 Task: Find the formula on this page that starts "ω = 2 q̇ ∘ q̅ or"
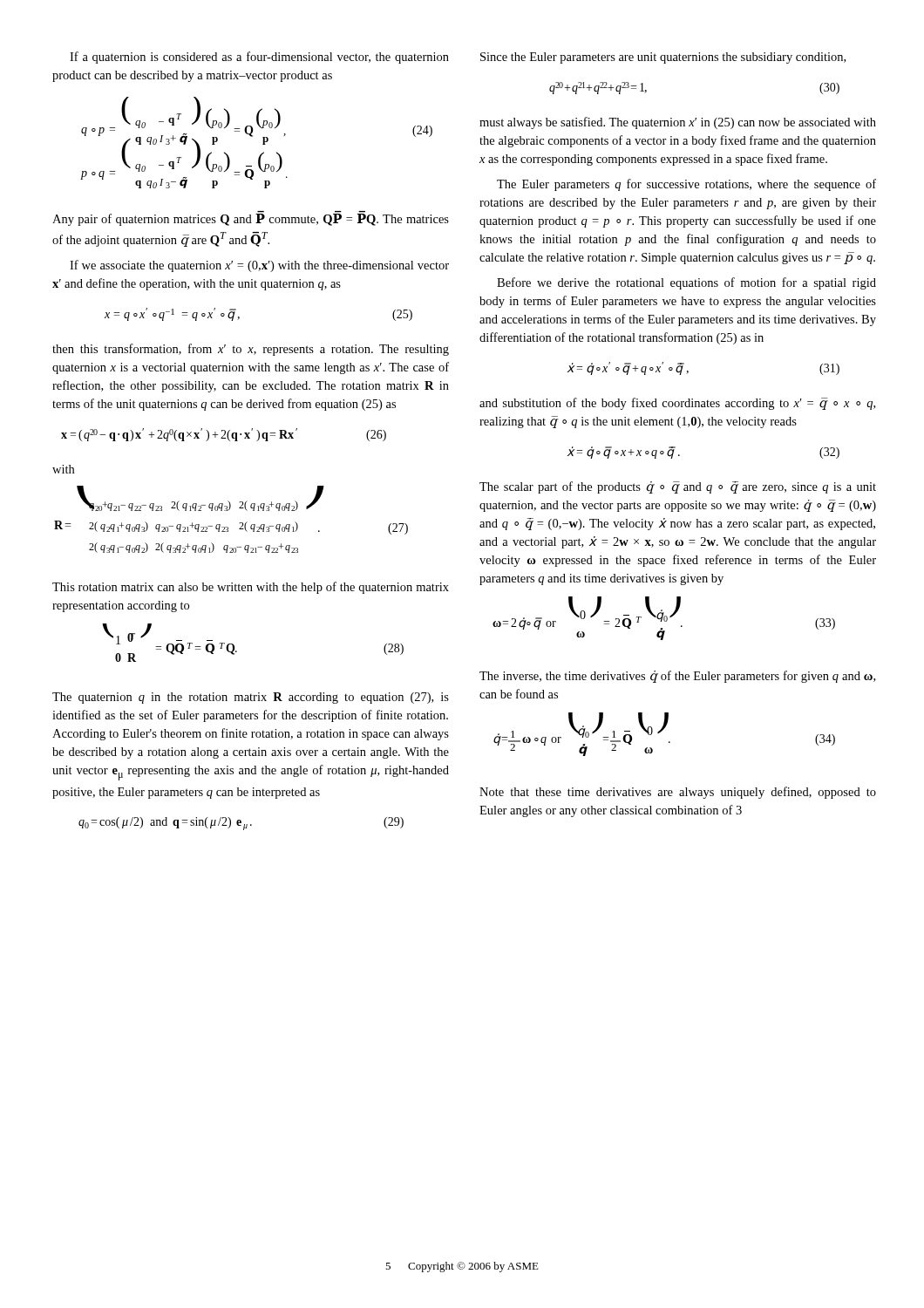tap(671, 625)
